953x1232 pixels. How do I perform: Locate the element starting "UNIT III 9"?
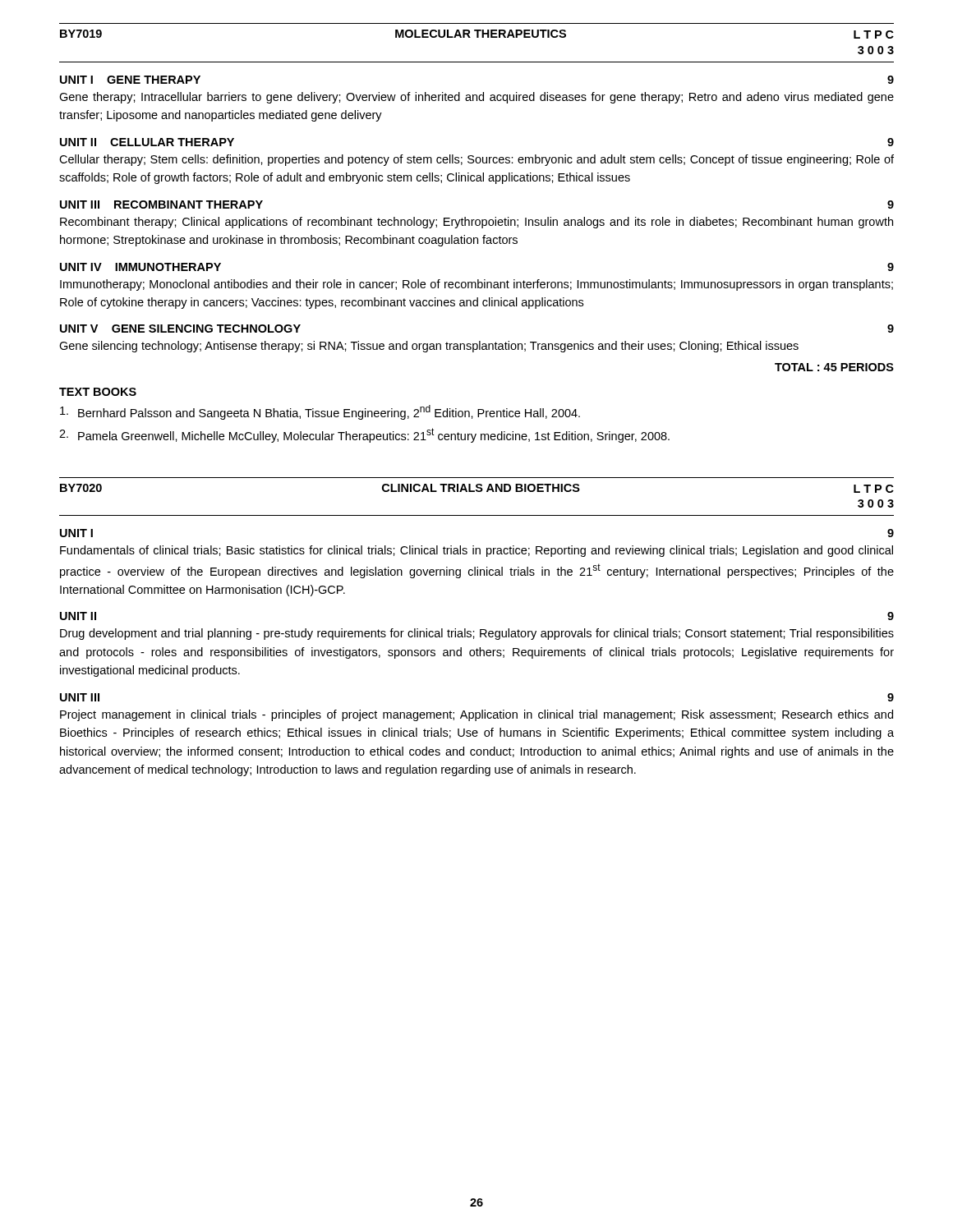pyautogui.click(x=78, y=697)
